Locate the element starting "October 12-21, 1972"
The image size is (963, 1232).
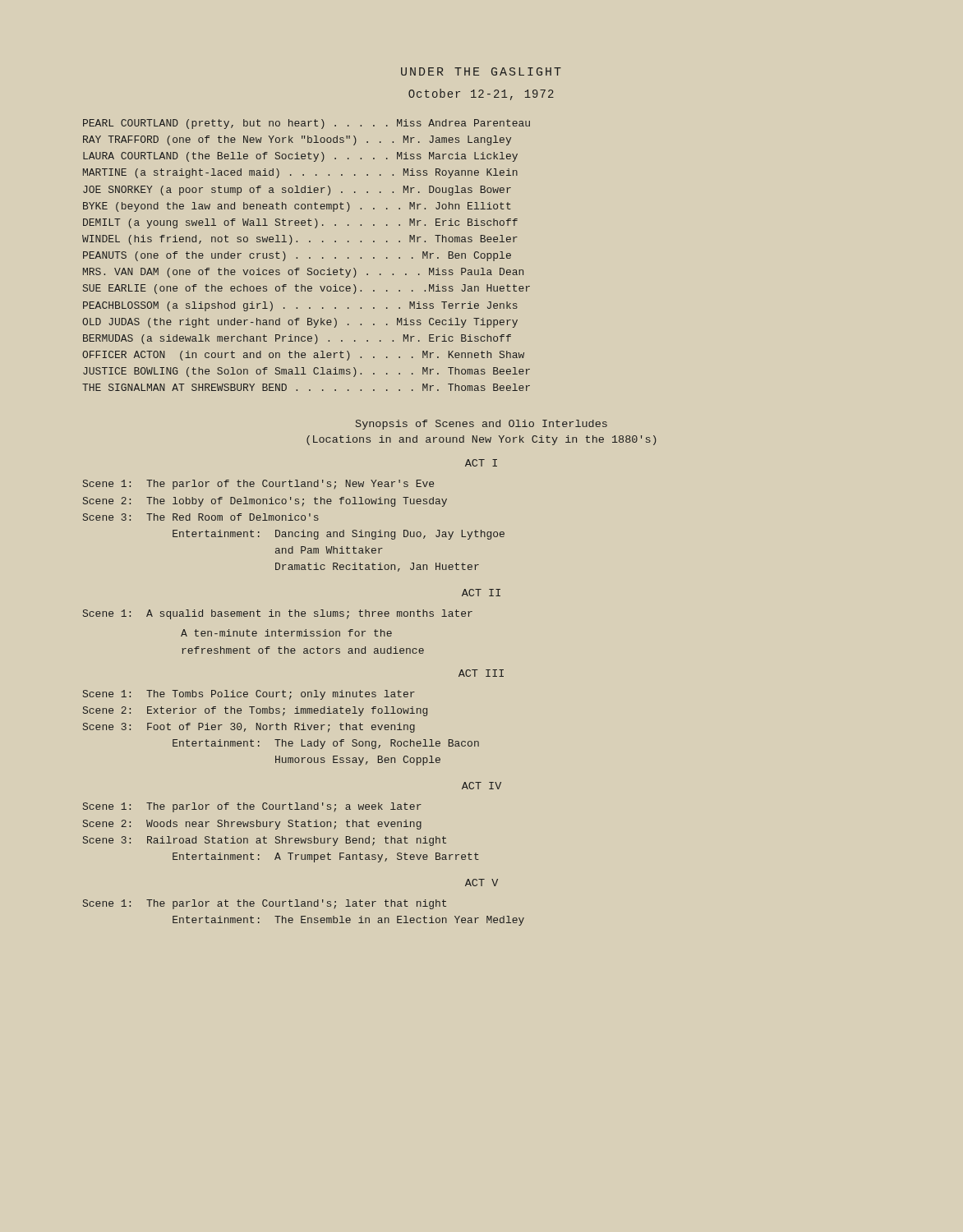click(482, 94)
